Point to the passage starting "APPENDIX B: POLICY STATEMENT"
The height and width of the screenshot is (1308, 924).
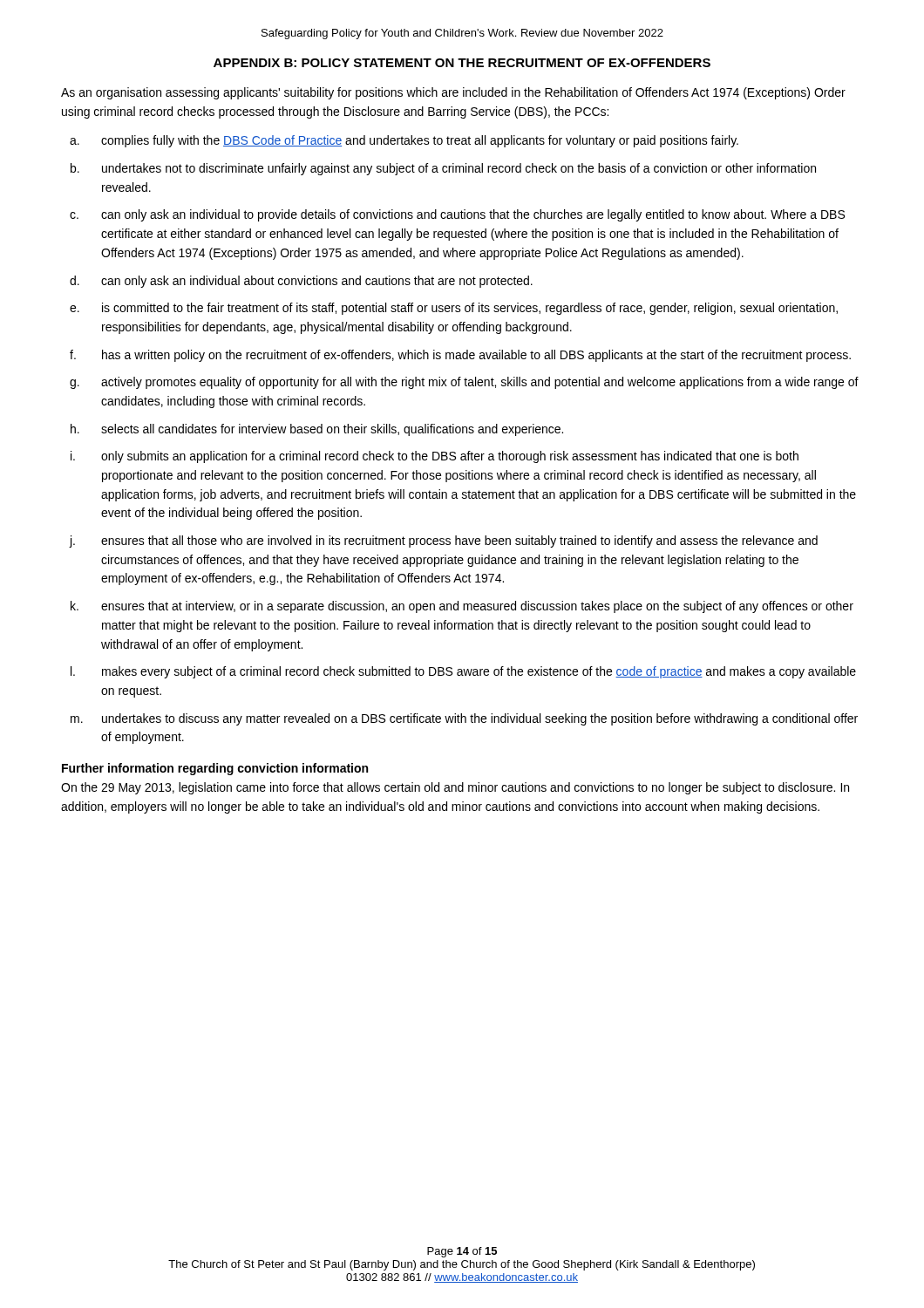pos(462,62)
